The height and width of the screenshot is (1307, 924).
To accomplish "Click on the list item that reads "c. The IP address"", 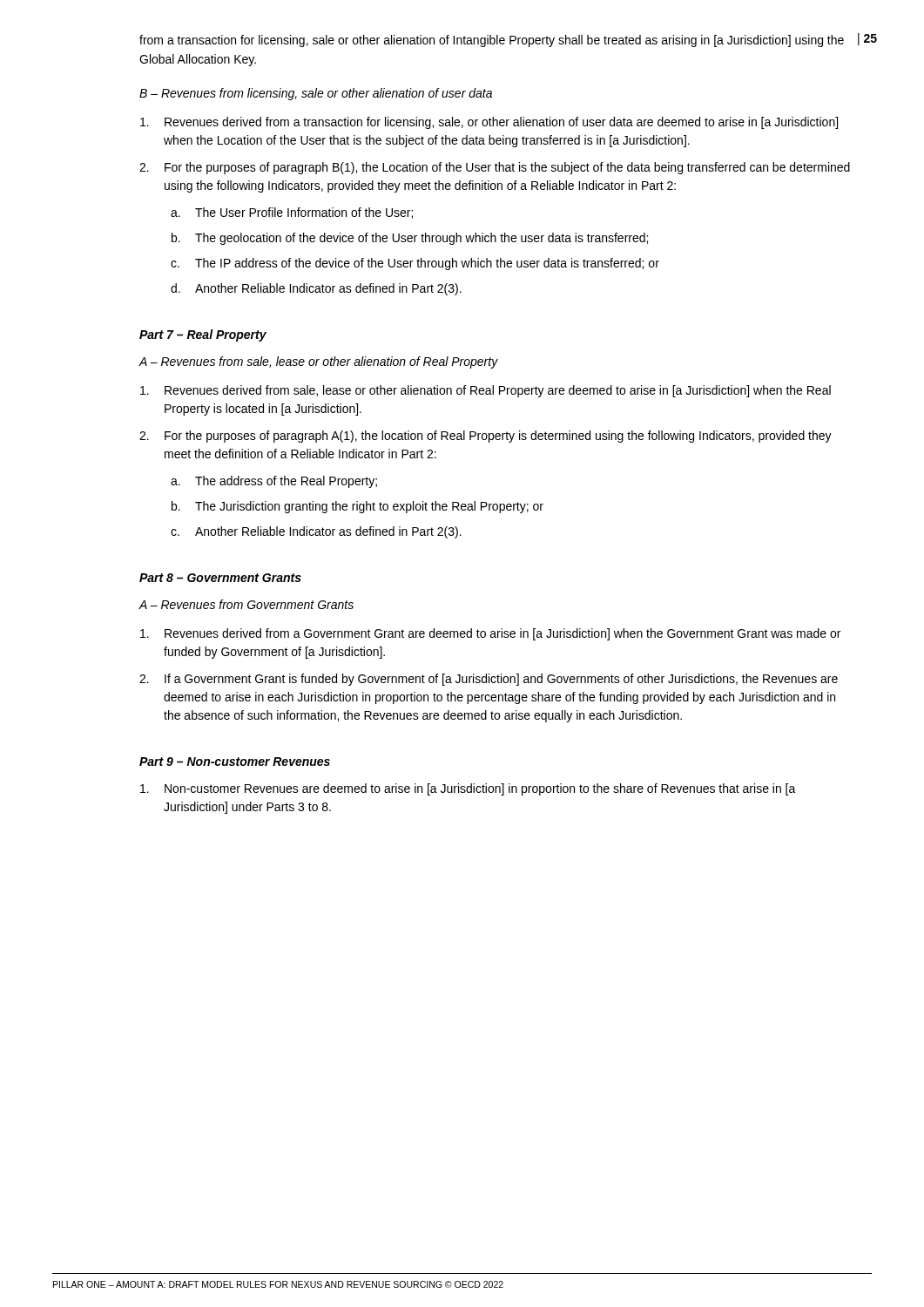I will pyautogui.click(x=512, y=264).
